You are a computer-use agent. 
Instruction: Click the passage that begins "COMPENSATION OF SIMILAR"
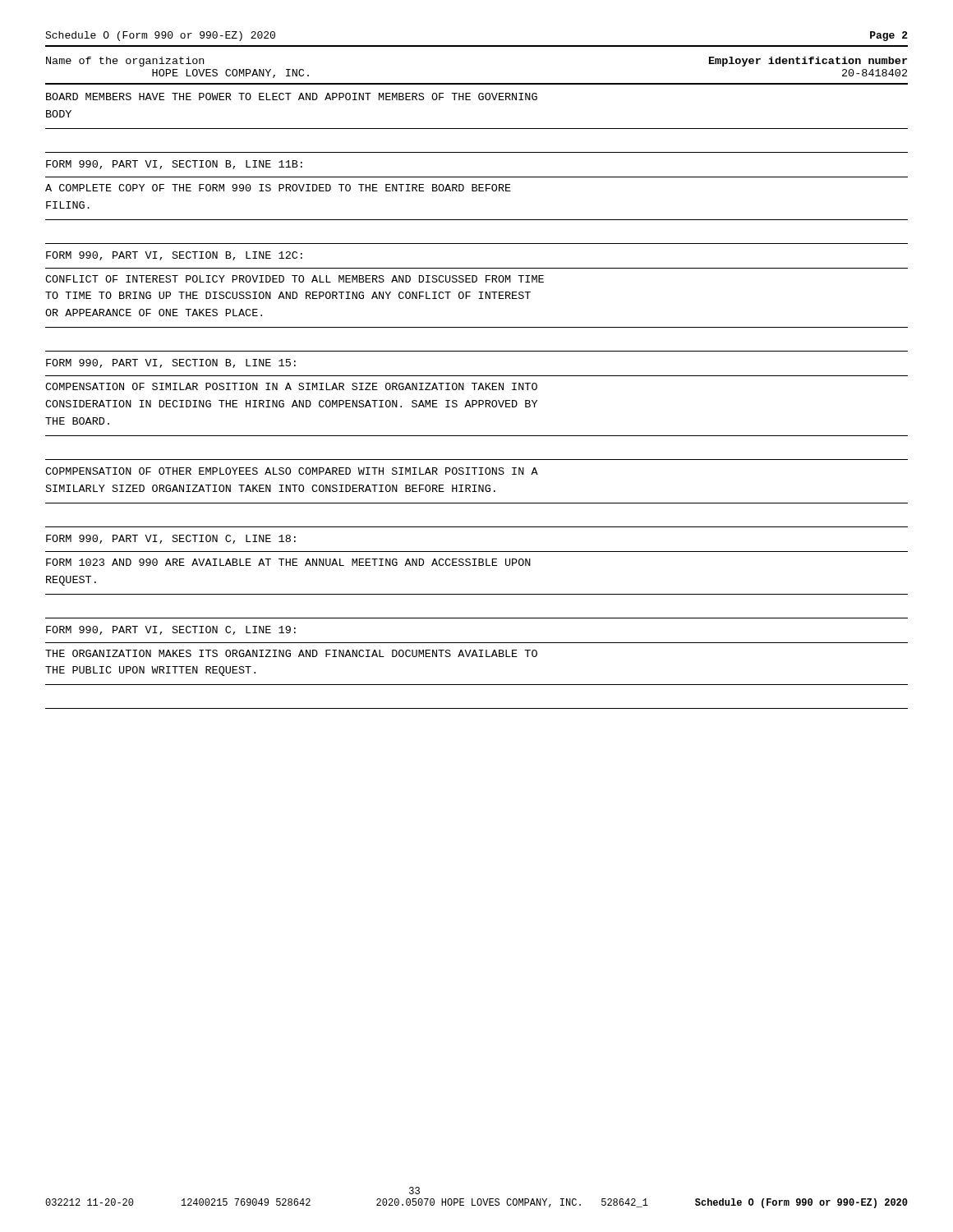pyautogui.click(x=476, y=405)
